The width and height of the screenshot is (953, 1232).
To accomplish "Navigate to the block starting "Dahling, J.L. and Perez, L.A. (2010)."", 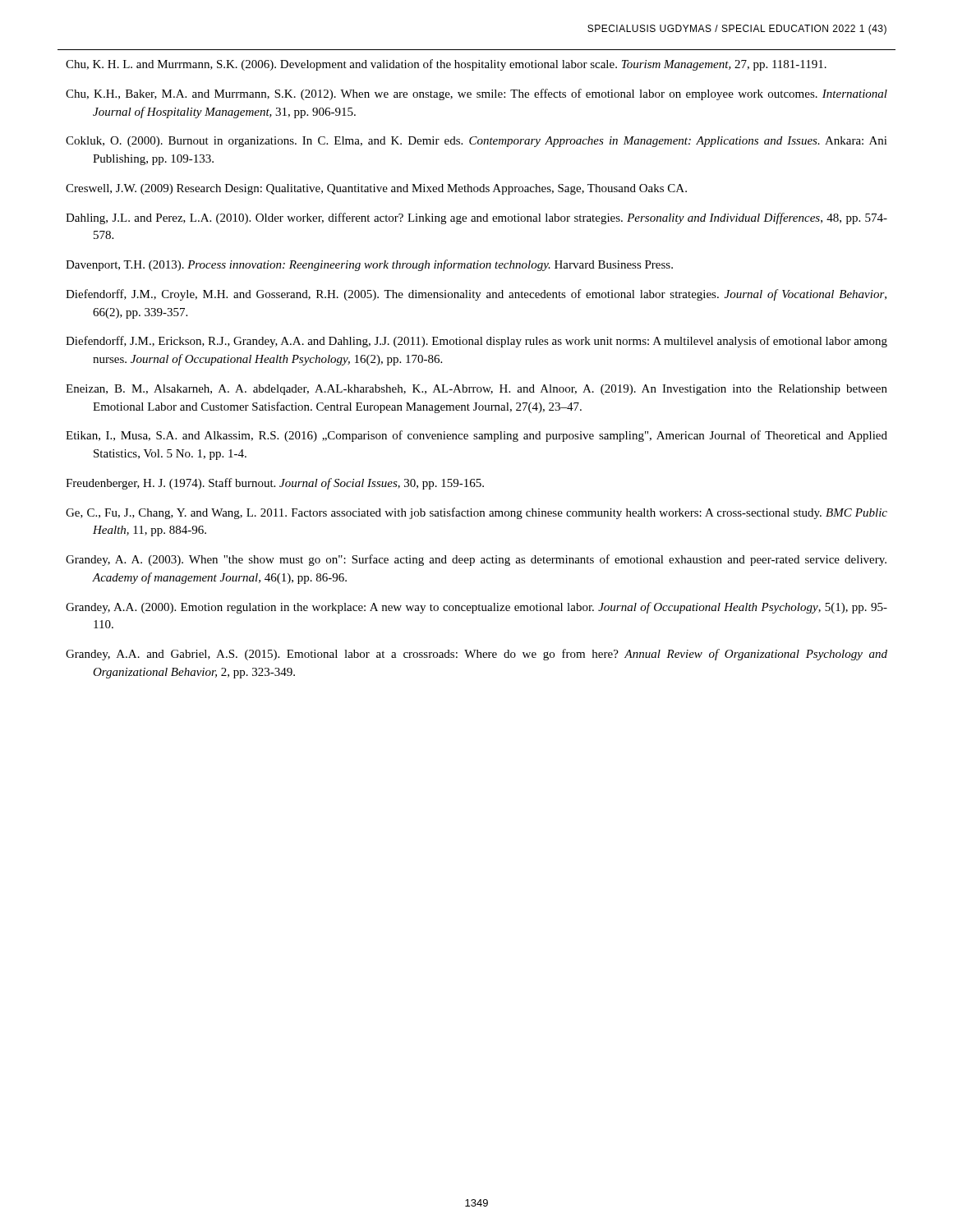I will coord(476,227).
